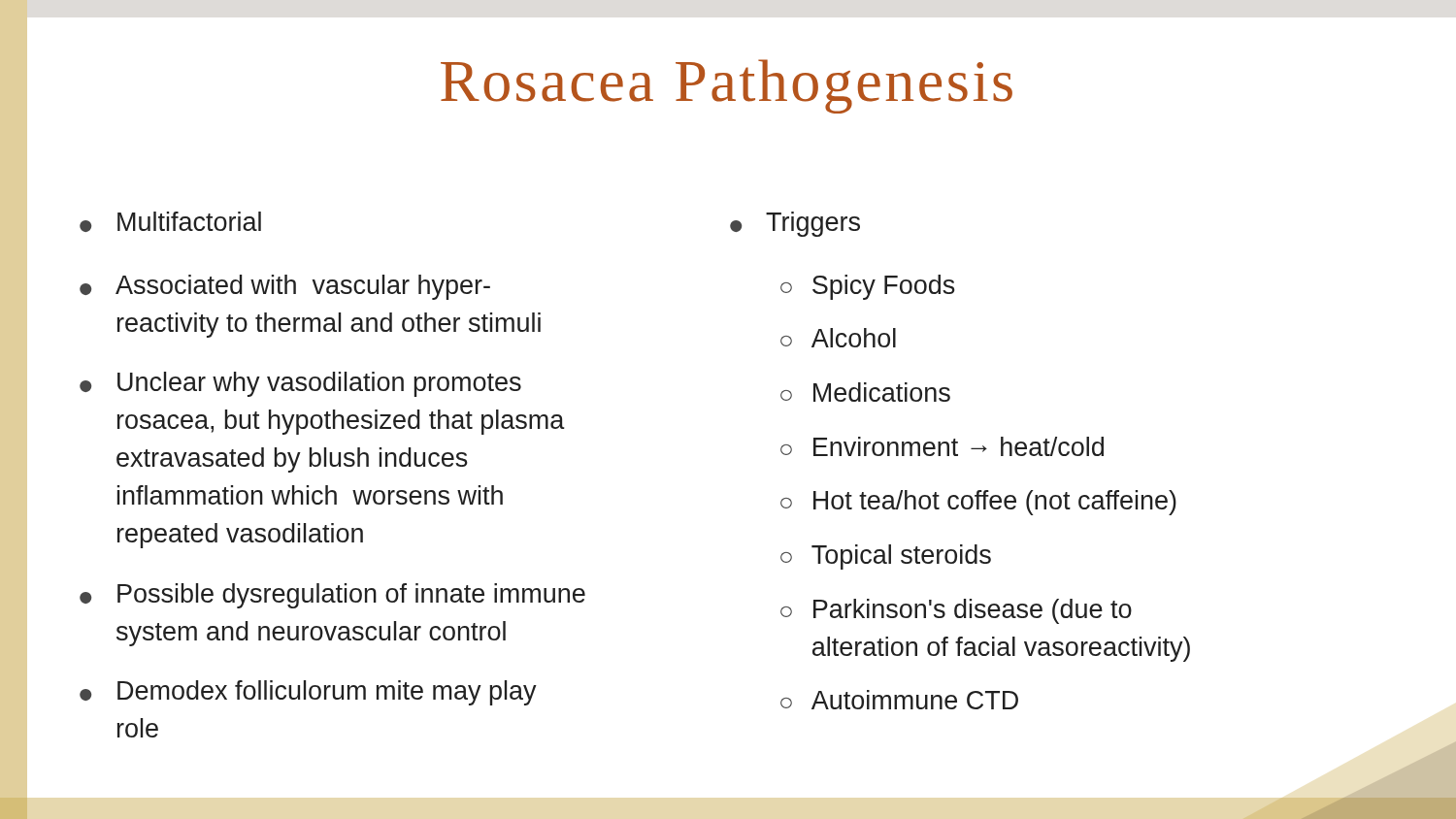Click where it says "● Triggers"

pos(794,224)
